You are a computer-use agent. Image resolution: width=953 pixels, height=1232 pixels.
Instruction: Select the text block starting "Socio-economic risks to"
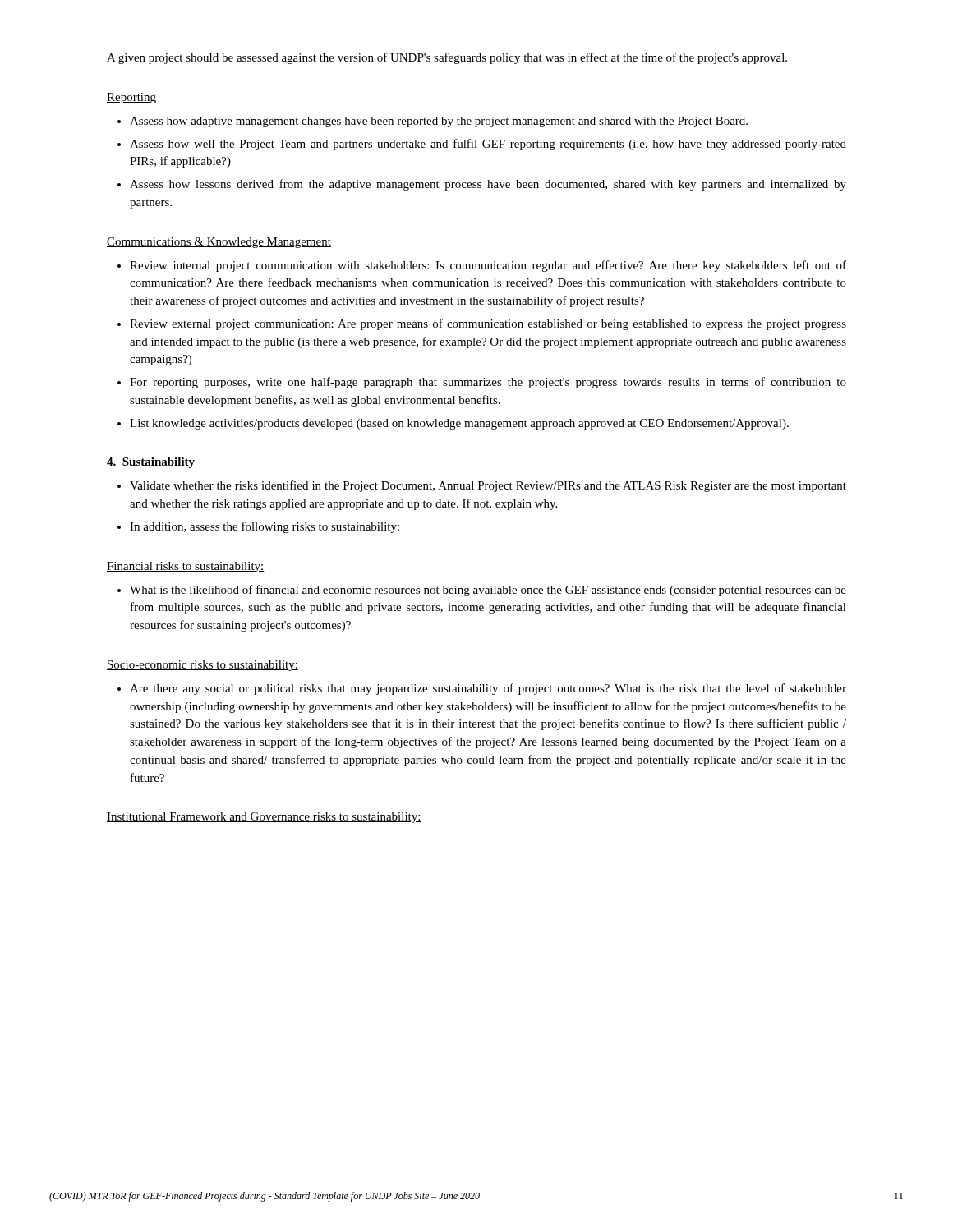[202, 664]
